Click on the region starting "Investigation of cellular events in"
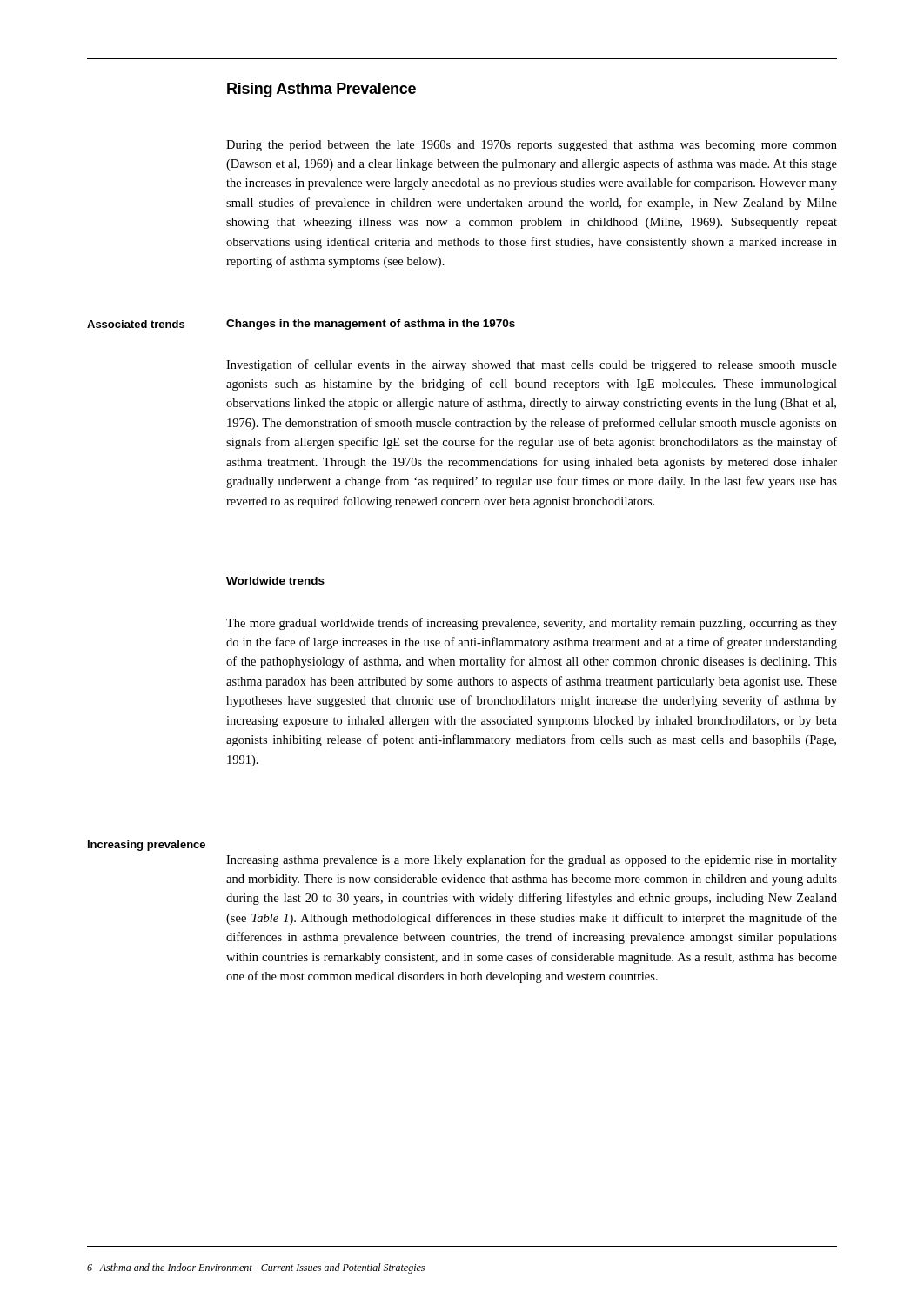 (532, 433)
